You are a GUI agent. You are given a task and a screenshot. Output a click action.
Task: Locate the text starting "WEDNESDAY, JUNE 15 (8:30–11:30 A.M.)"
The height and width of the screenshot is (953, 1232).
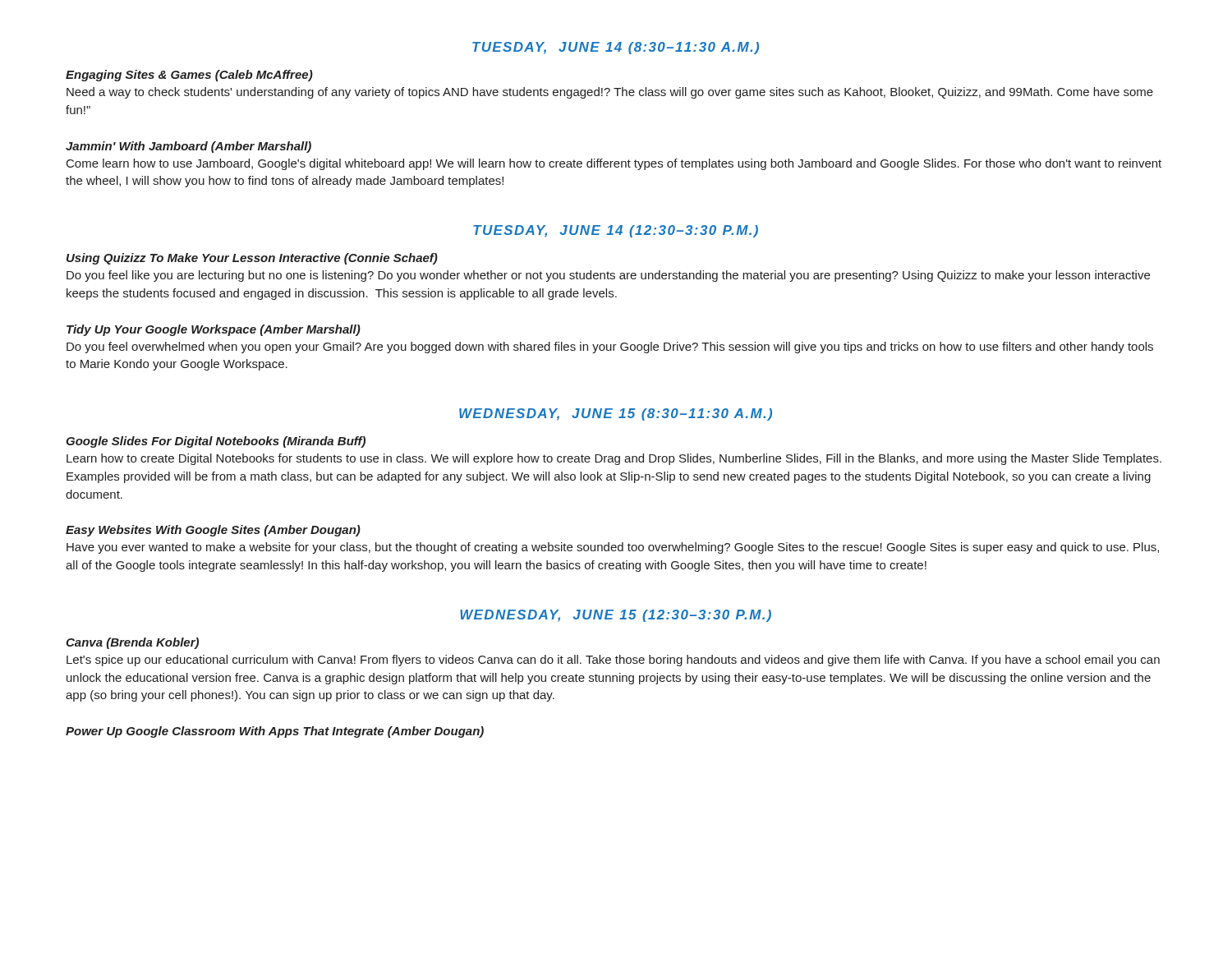[616, 414]
